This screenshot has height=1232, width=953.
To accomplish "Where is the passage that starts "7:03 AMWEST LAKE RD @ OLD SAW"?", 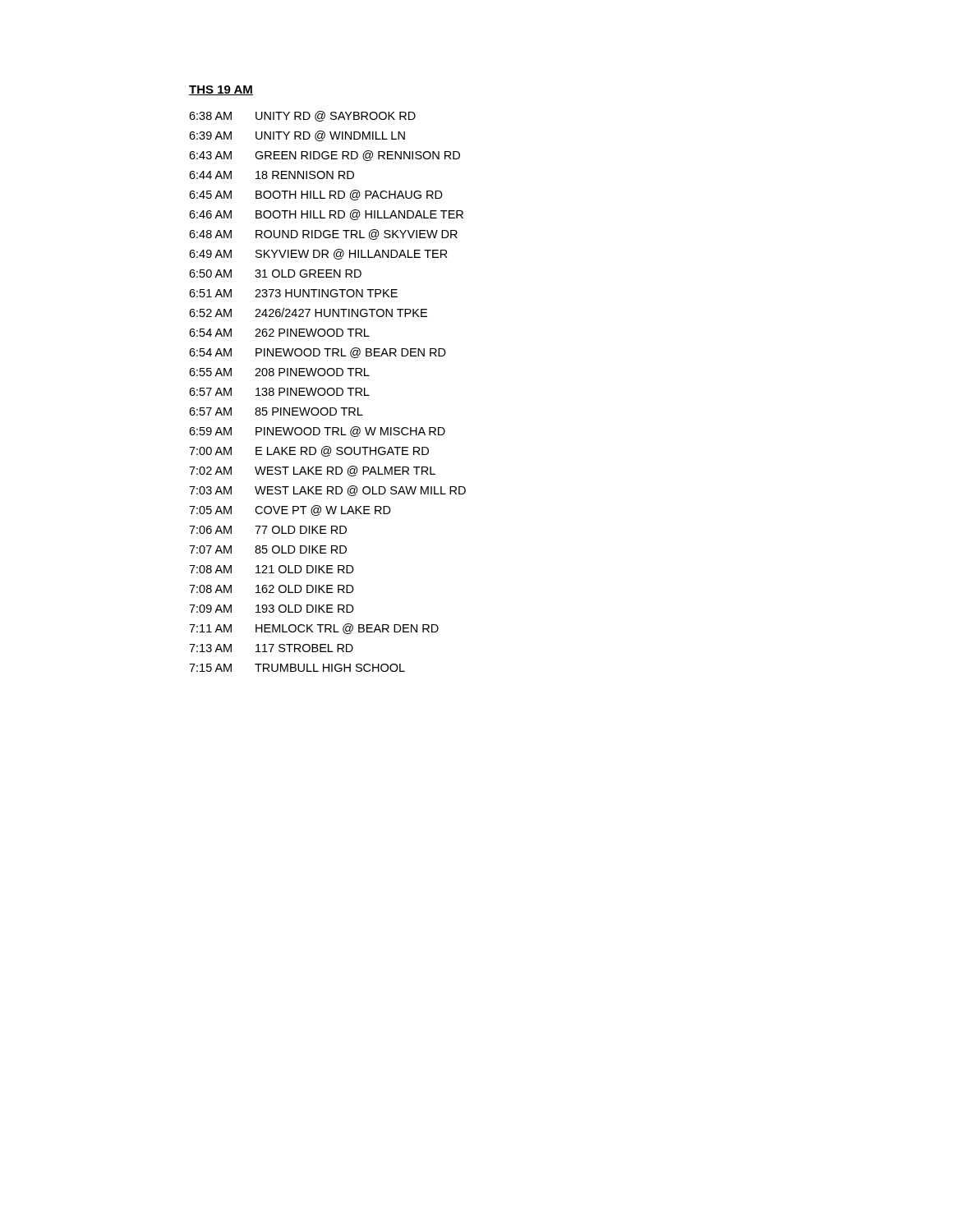I will coord(328,491).
